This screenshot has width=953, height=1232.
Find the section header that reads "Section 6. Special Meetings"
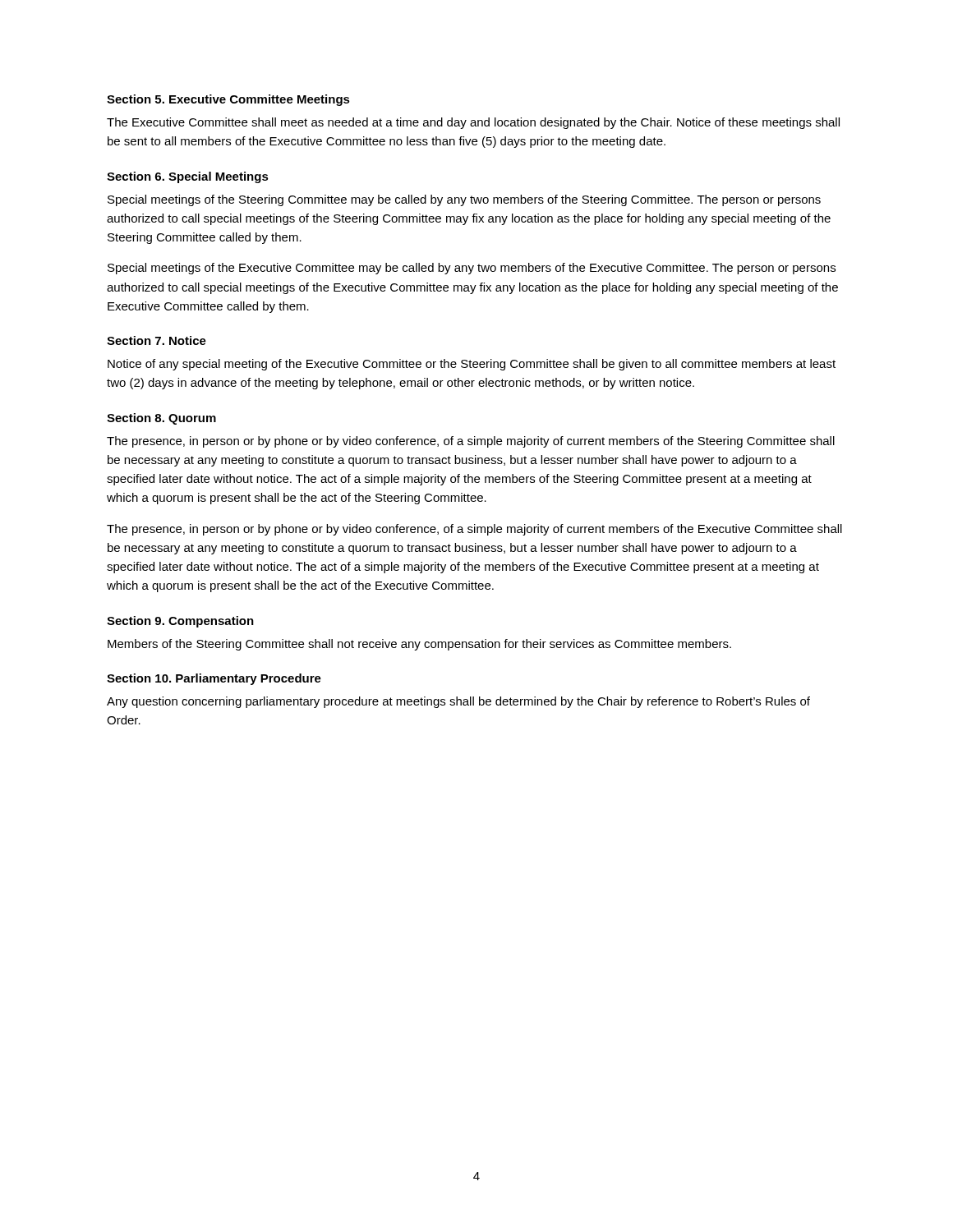coord(188,176)
